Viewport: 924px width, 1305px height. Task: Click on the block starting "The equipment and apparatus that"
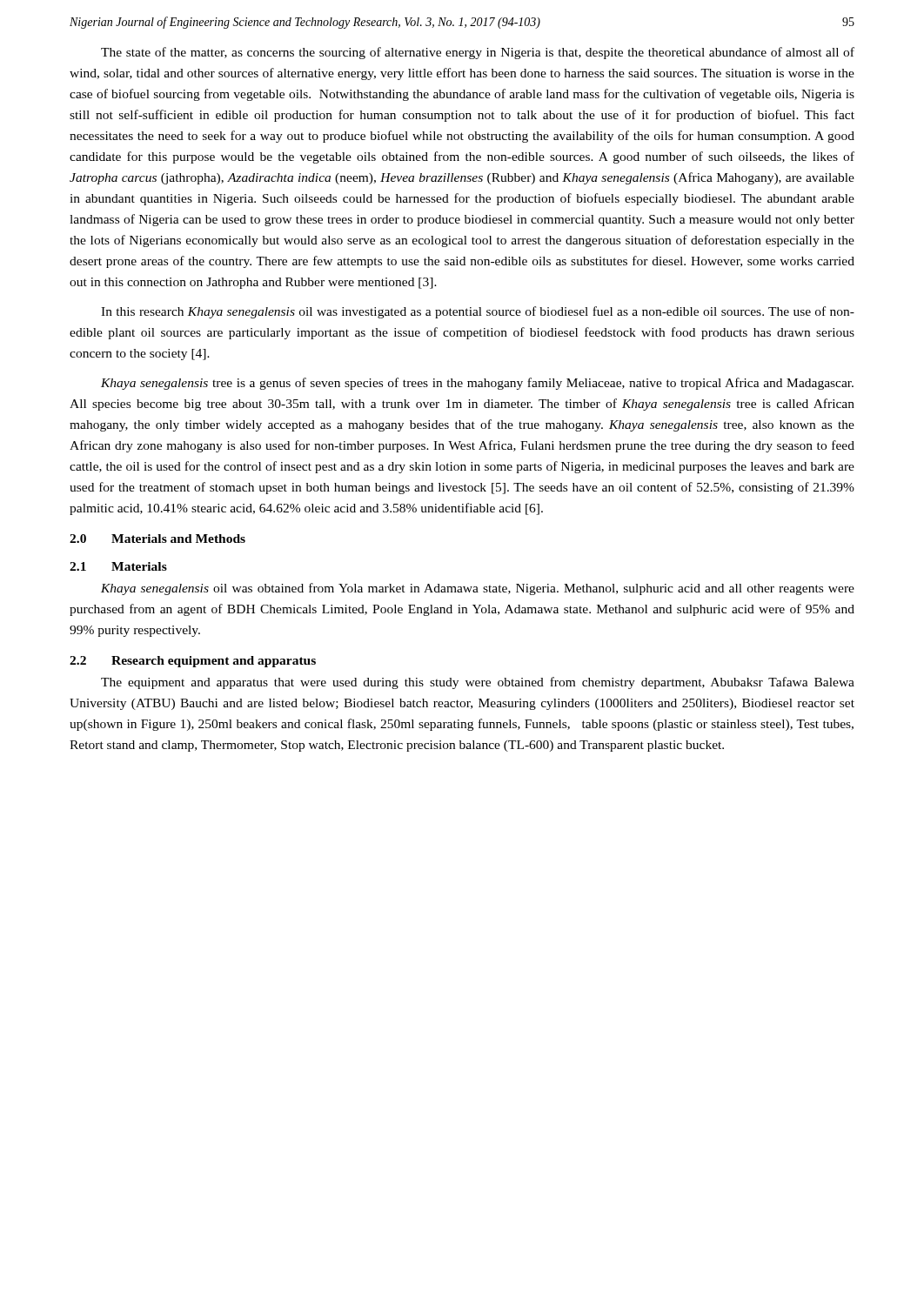coord(462,714)
